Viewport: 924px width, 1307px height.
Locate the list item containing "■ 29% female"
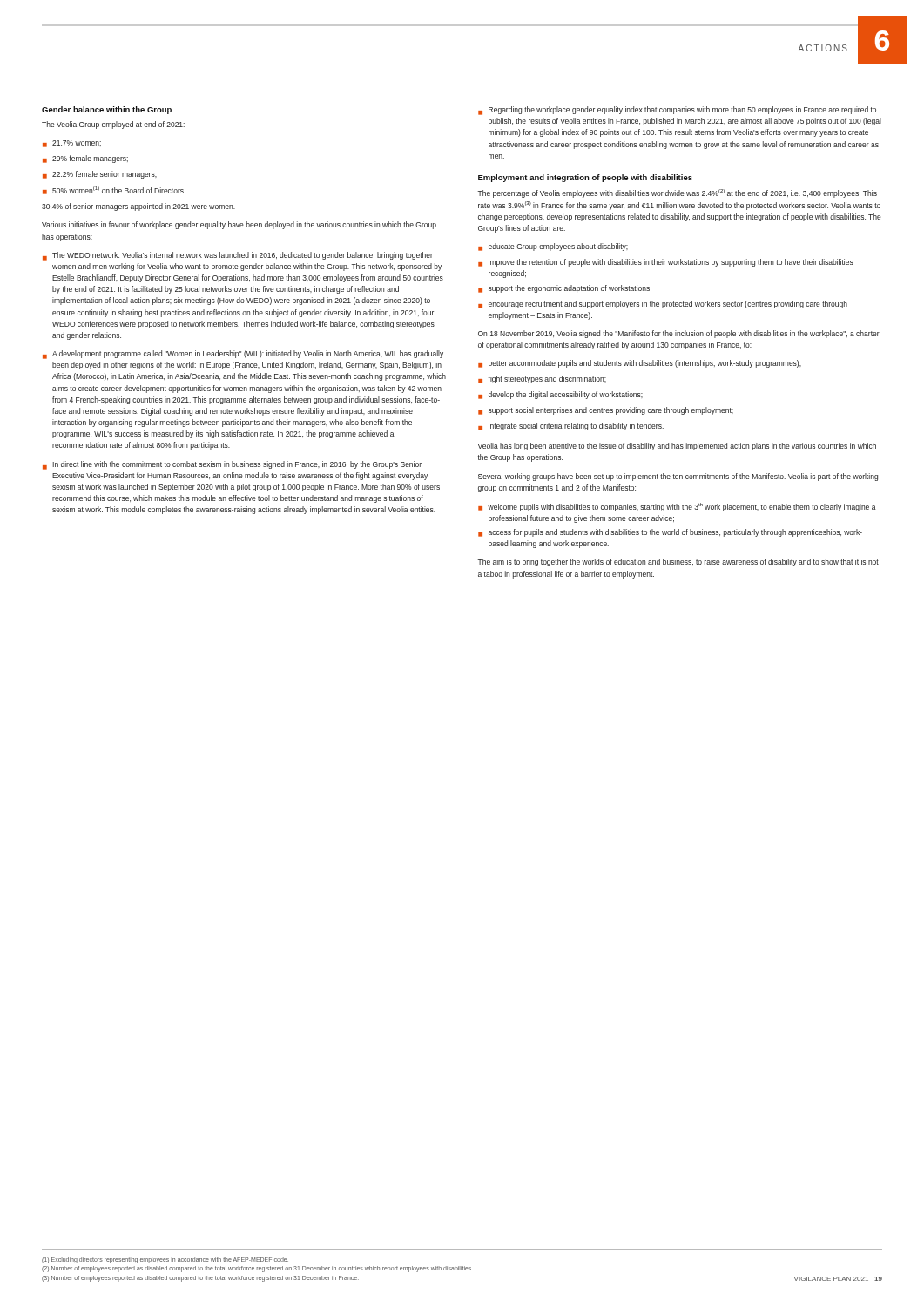coord(85,159)
